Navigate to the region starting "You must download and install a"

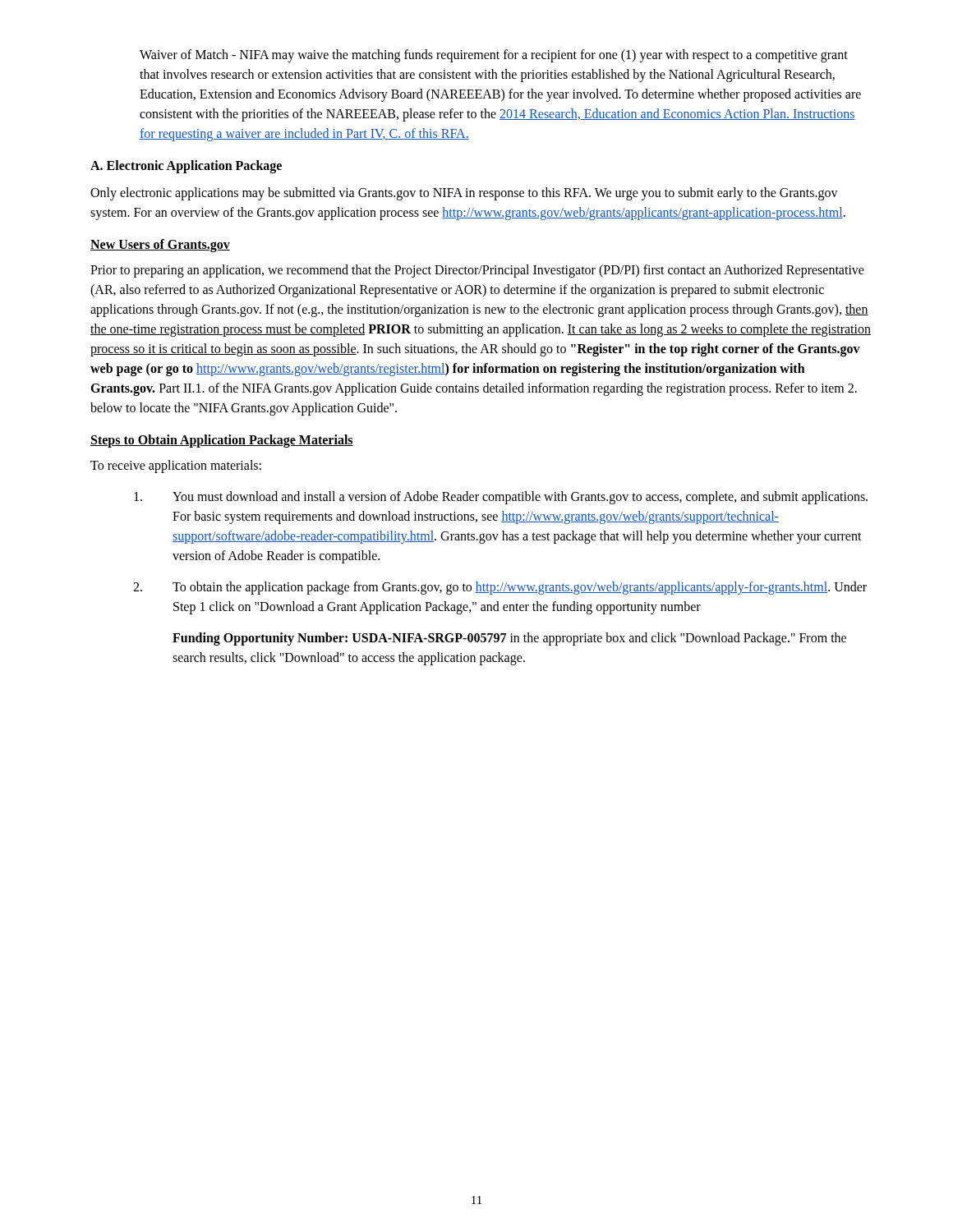pyautogui.click(x=493, y=526)
